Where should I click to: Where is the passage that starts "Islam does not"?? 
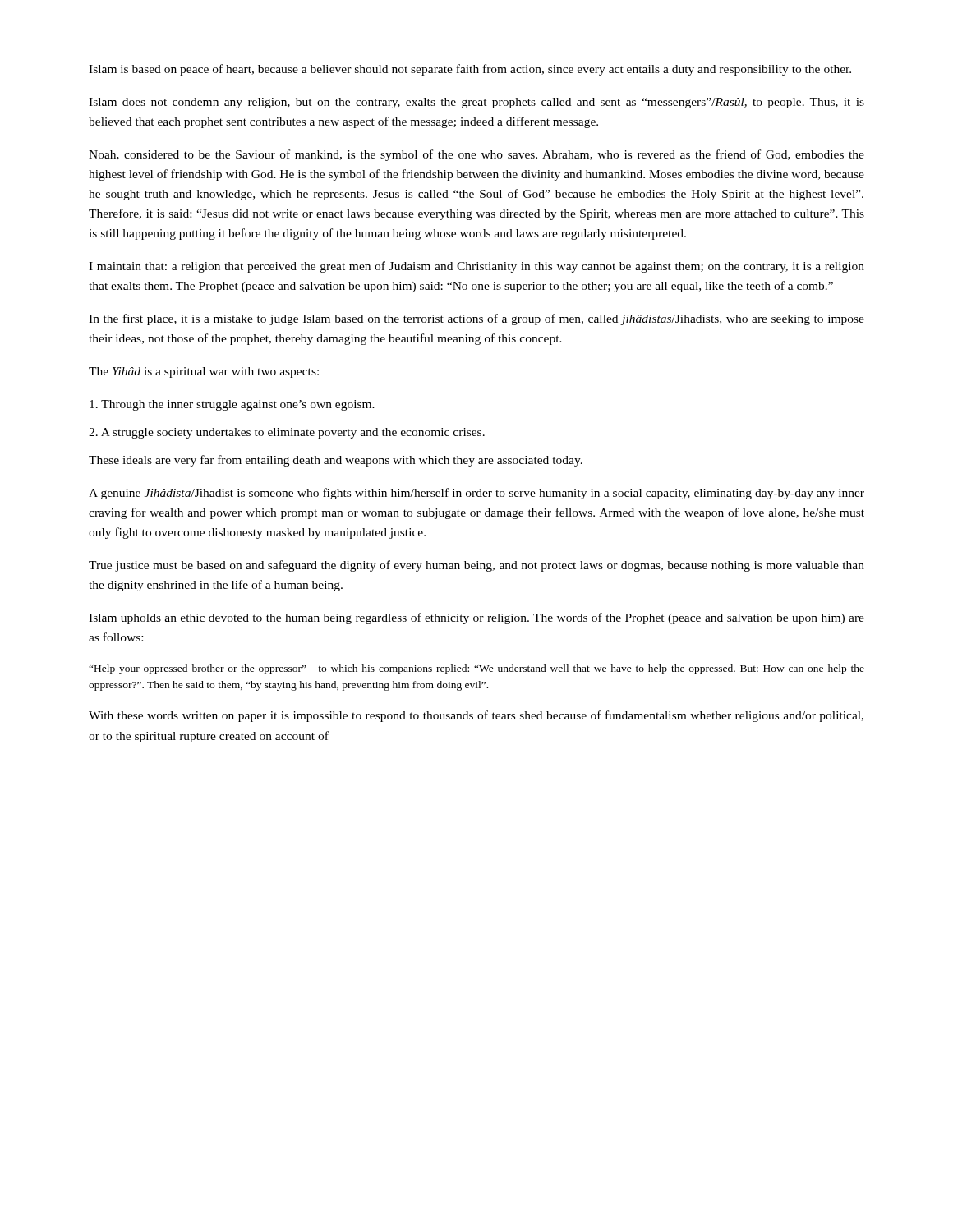pos(476,111)
